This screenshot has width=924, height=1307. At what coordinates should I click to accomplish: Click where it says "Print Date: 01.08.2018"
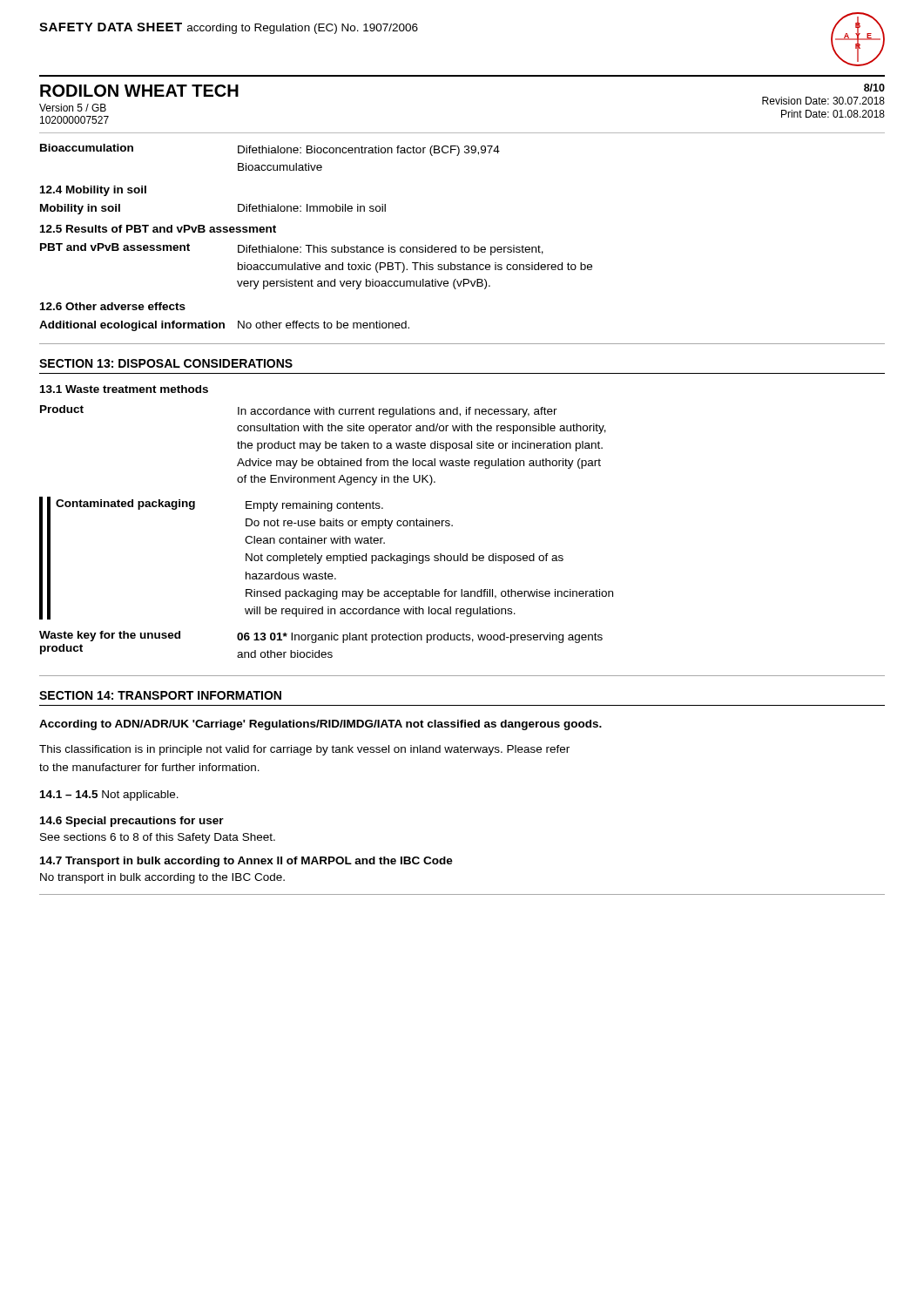coord(833,114)
